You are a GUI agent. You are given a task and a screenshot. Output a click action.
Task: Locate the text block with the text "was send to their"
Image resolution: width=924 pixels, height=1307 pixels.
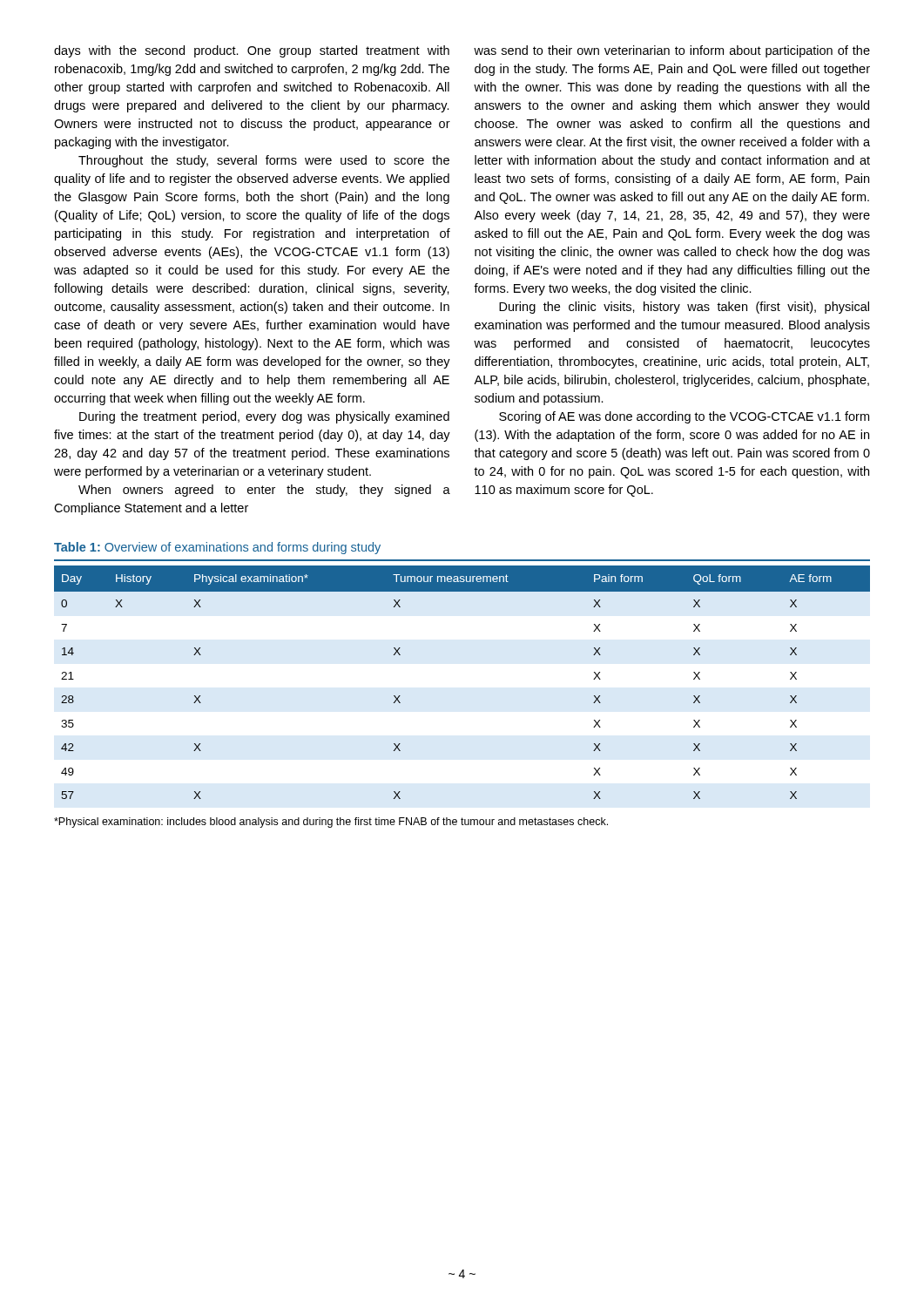coord(672,271)
